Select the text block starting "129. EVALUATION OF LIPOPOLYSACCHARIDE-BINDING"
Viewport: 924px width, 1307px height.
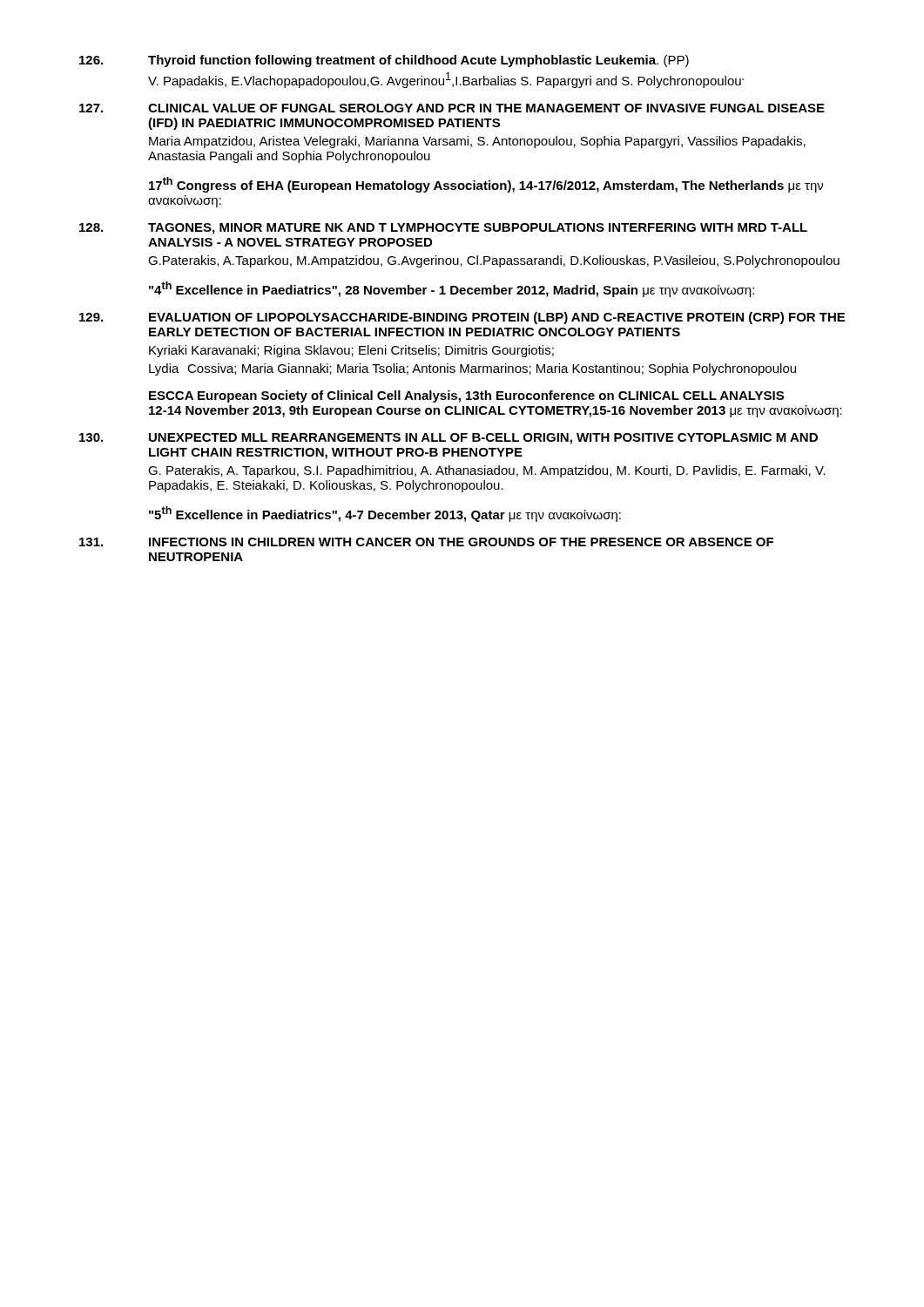(462, 342)
